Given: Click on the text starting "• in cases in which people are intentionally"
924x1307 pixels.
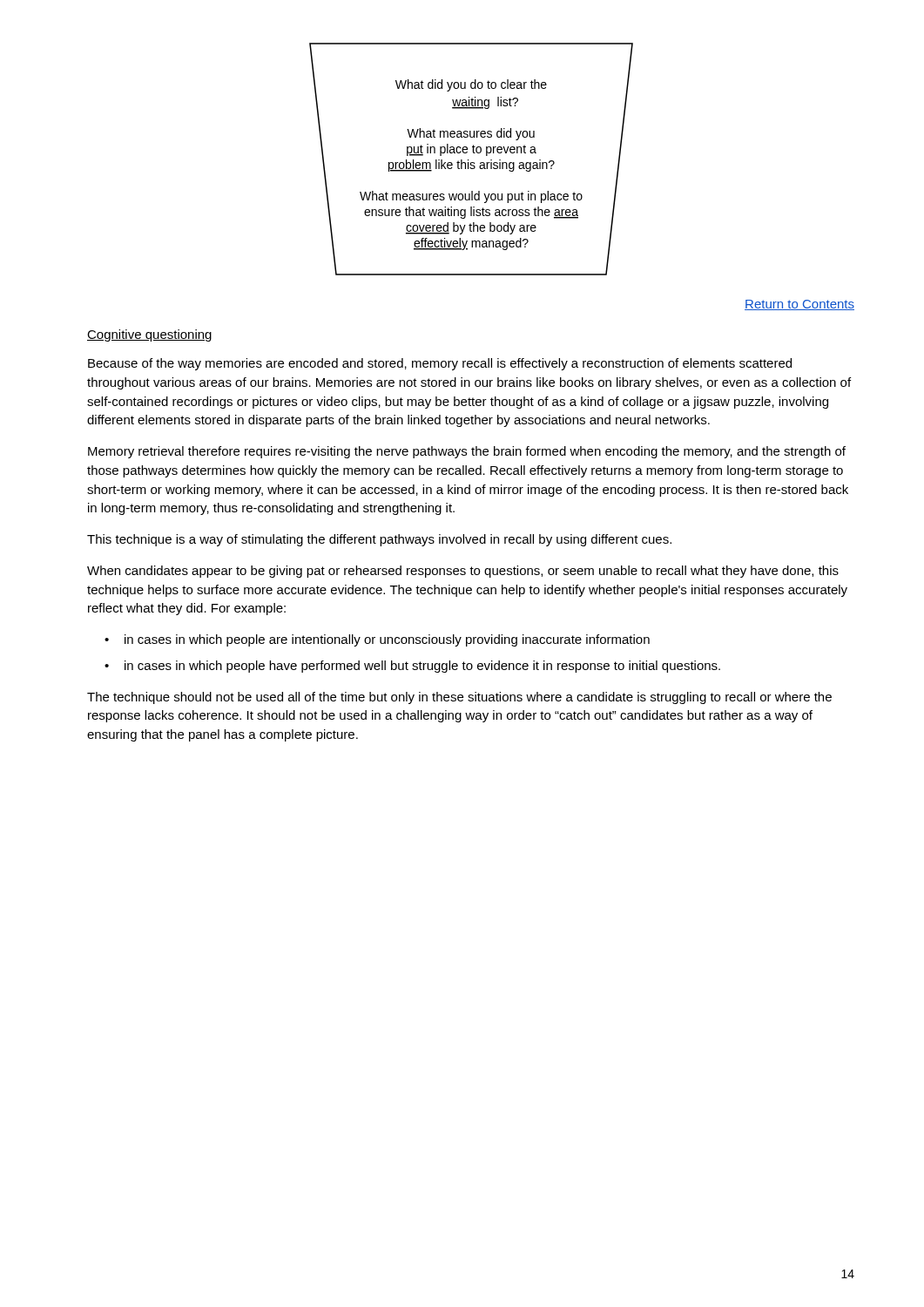Looking at the screenshot, I should (377, 639).
